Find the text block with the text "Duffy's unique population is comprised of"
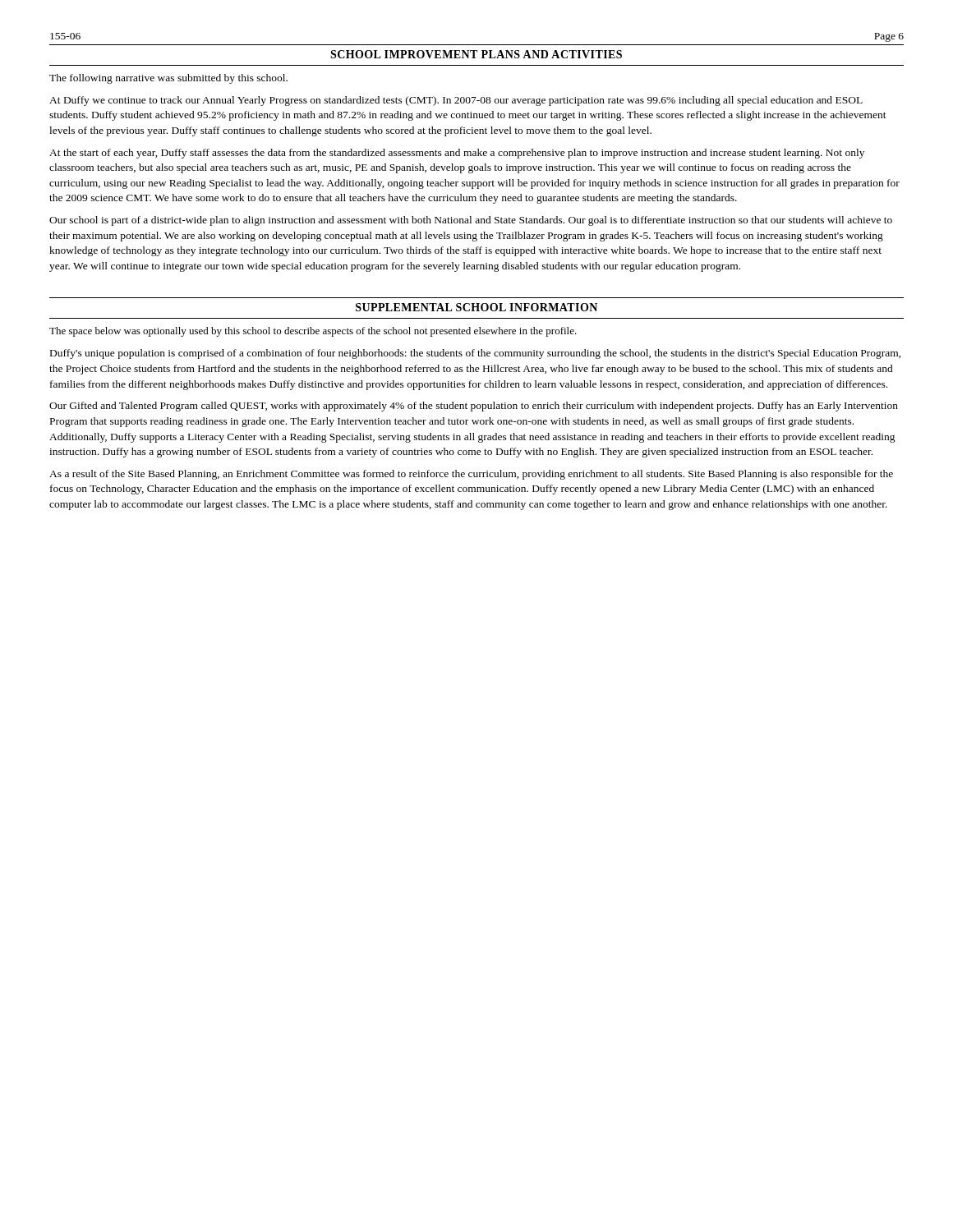953x1232 pixels. coord(475,368)
